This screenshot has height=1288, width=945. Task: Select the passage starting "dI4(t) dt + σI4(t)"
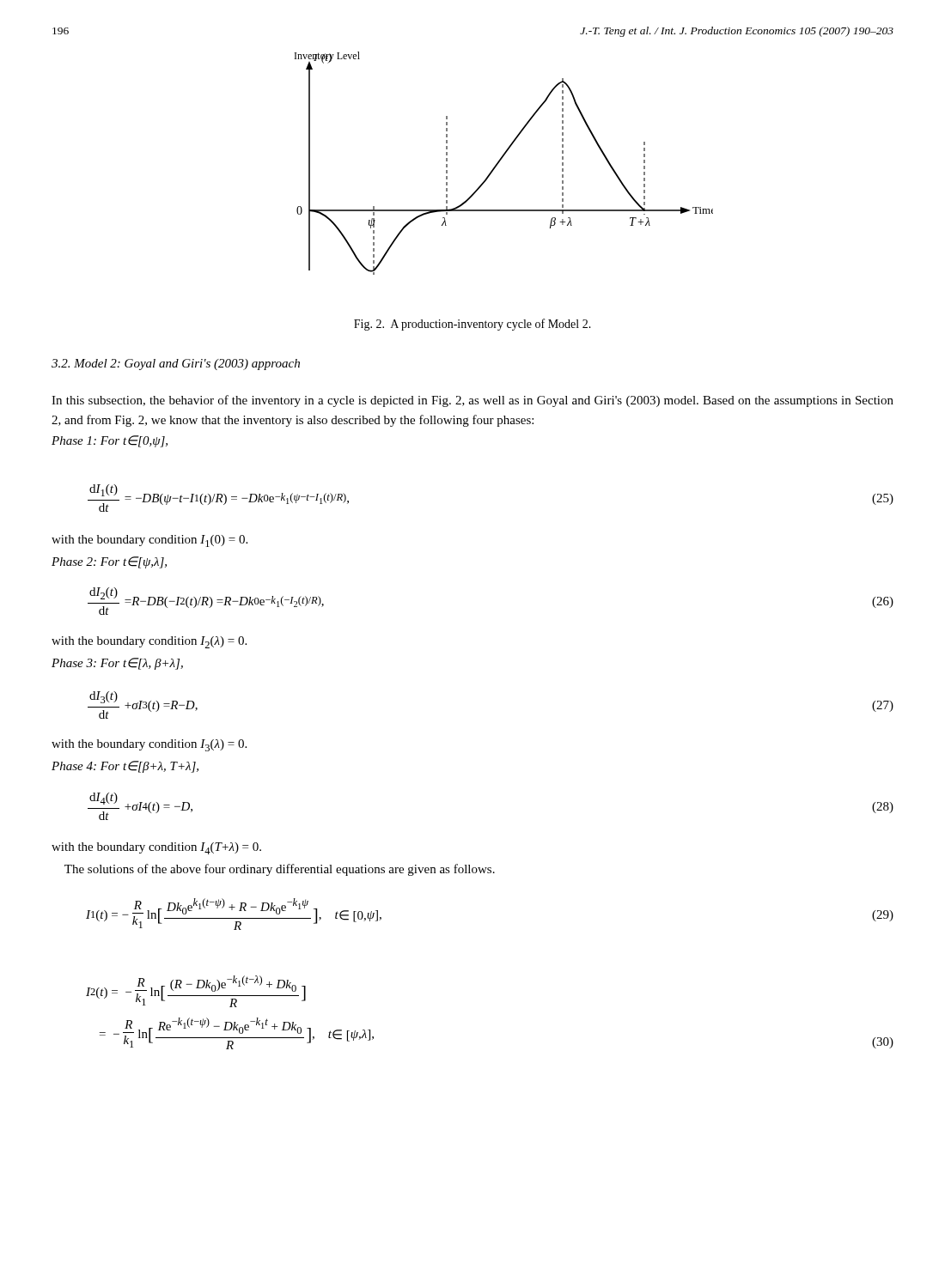pos(137,806)
